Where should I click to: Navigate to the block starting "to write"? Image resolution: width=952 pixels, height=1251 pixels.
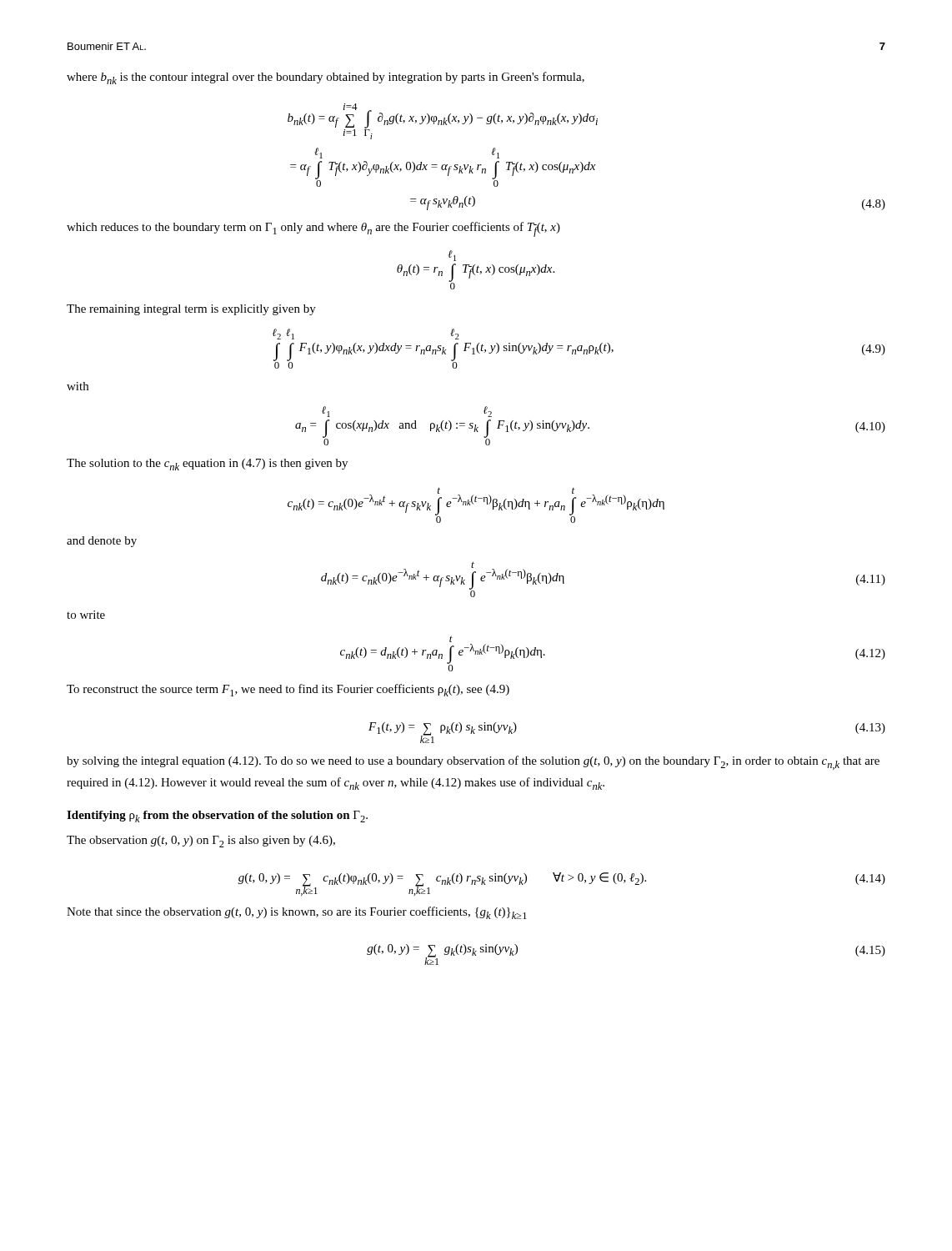[x=86, y=615]
